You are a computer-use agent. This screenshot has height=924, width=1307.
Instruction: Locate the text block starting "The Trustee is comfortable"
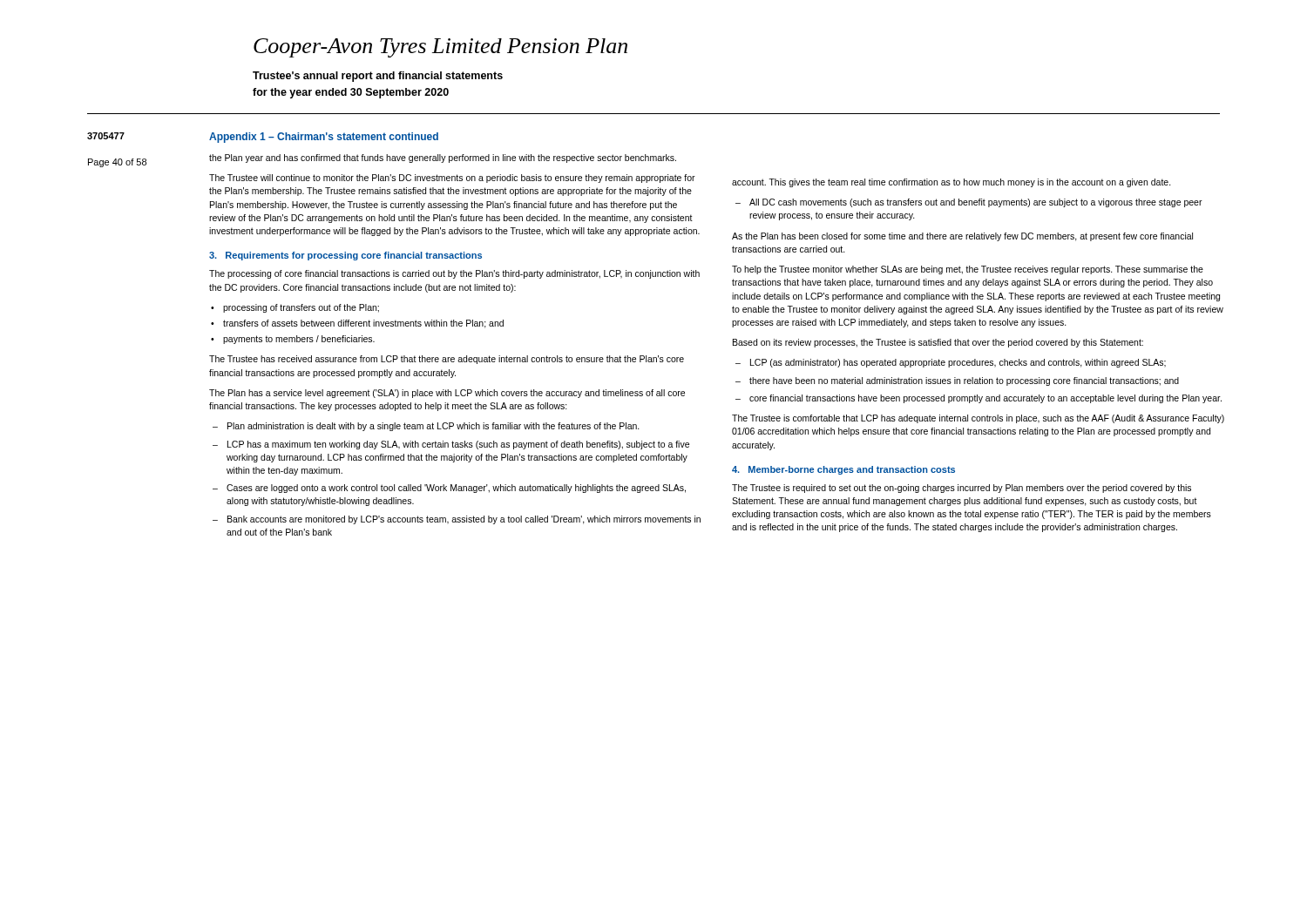pyautogui.click(x=978, y=431)
